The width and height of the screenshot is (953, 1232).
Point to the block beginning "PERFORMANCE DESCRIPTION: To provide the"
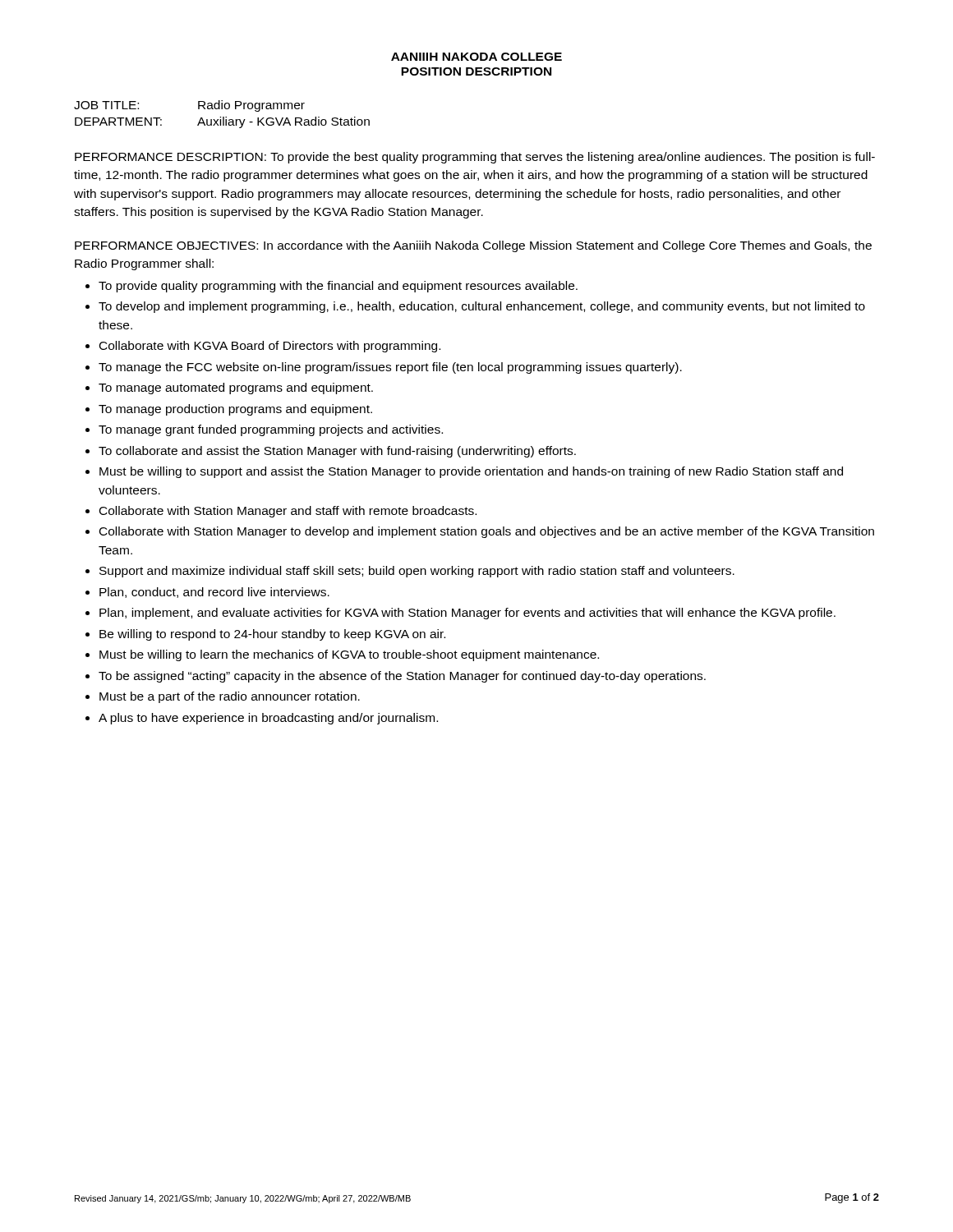click(x=475, y=184)
